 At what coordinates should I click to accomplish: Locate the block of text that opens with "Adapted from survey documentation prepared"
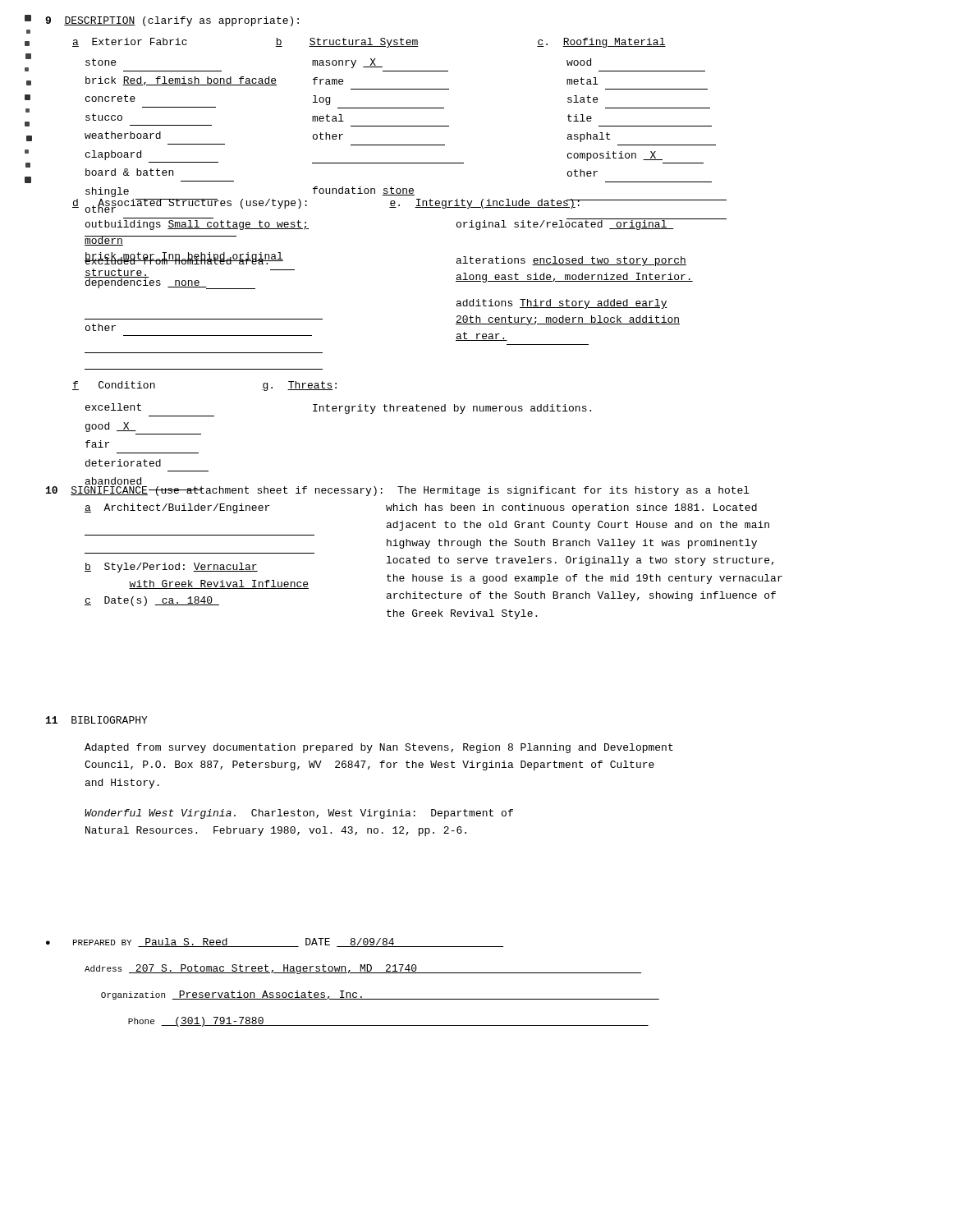click(379, 765)
